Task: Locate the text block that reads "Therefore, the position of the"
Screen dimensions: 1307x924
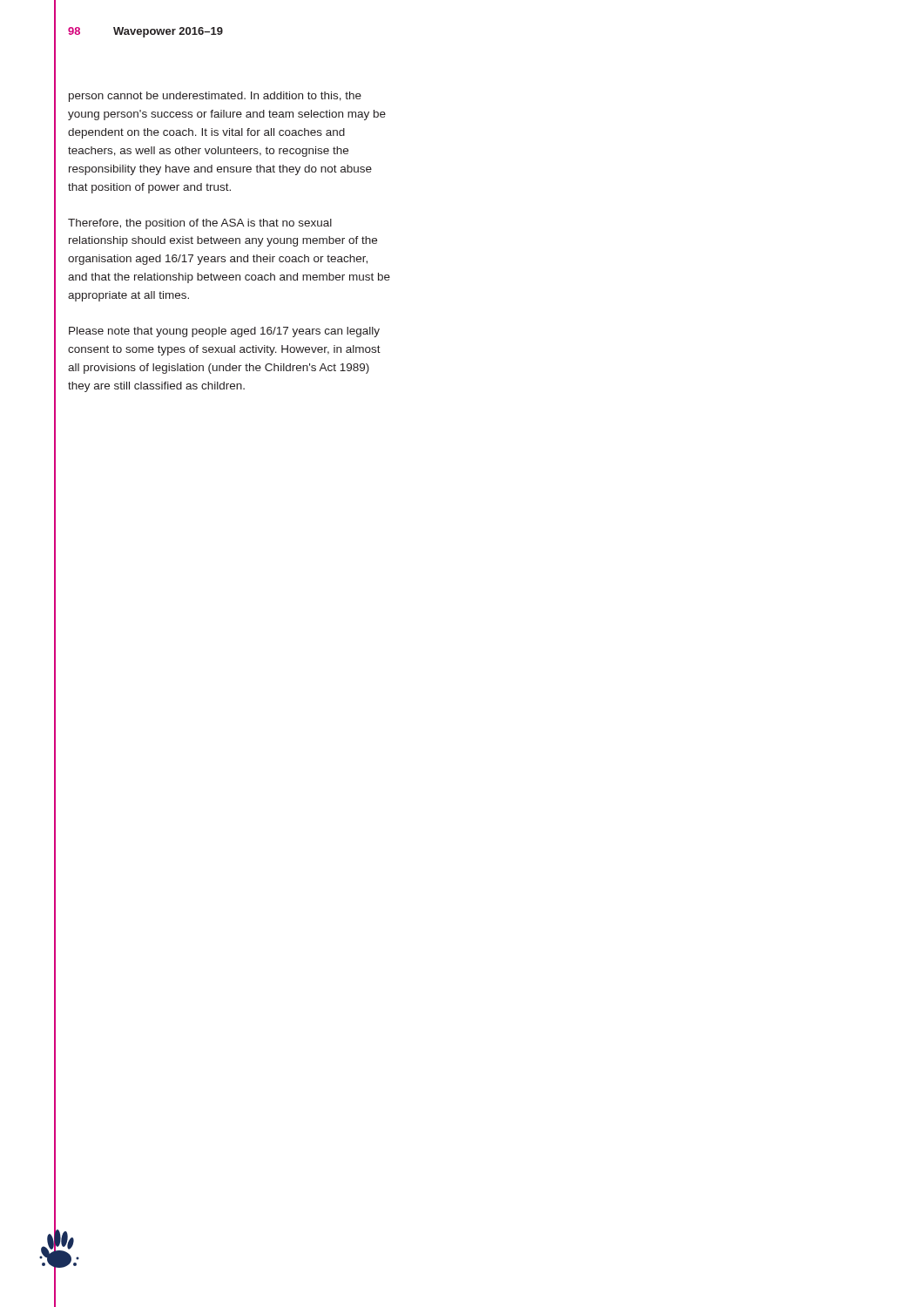Action: click(229, 259)
